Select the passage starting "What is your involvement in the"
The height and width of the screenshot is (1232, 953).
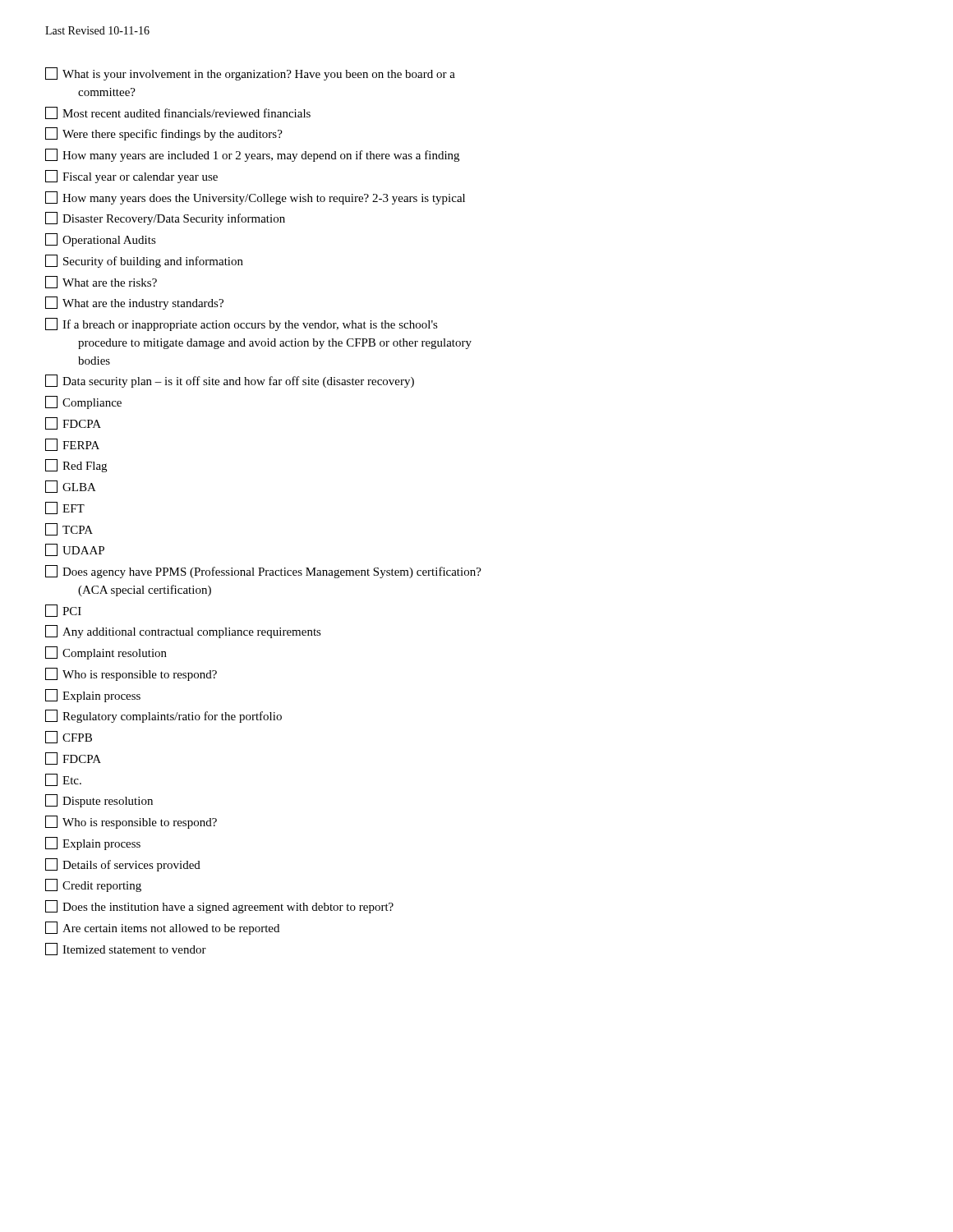tap(250, 84)
